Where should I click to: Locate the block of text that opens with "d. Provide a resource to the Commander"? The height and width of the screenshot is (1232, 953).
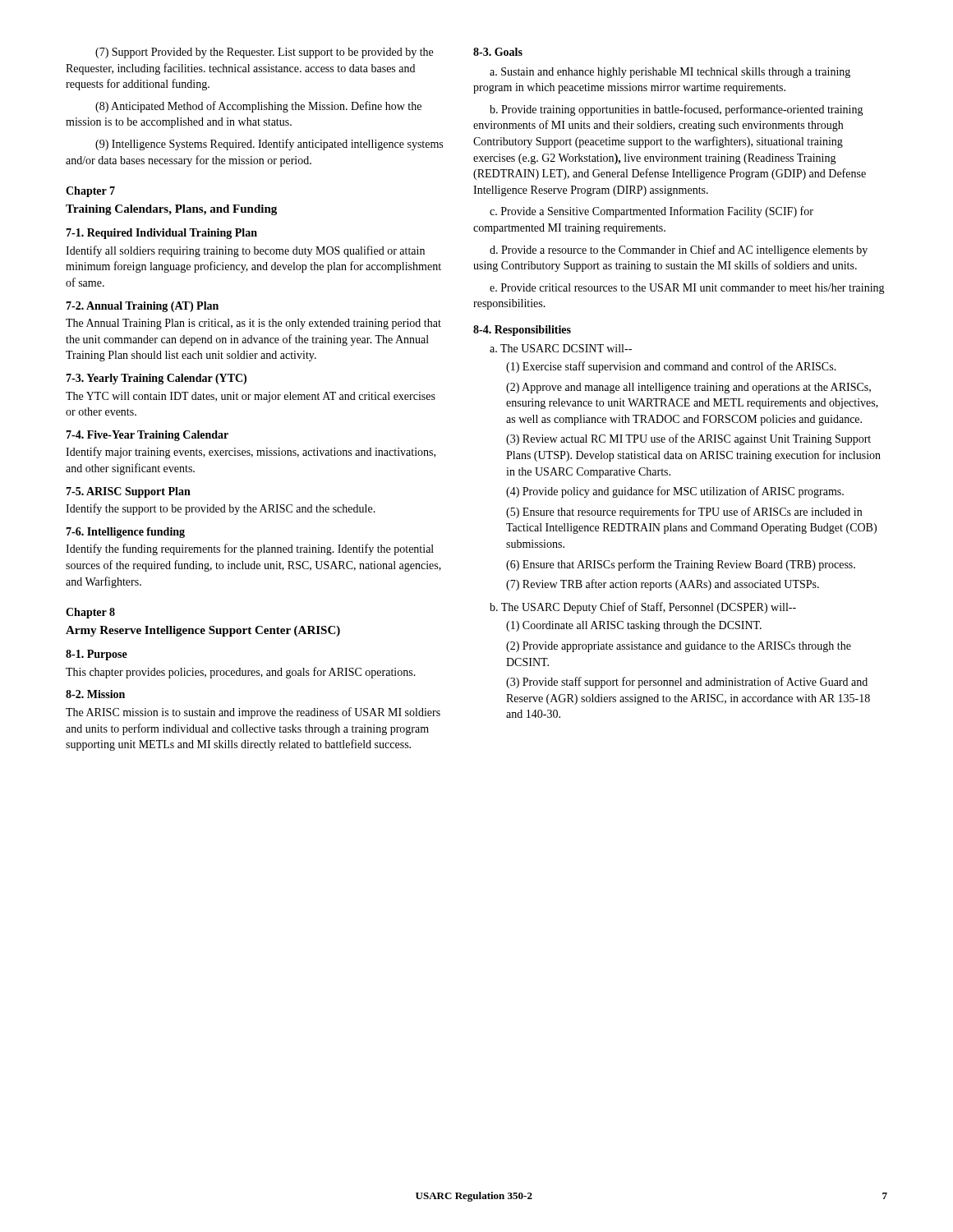[680, 258]
